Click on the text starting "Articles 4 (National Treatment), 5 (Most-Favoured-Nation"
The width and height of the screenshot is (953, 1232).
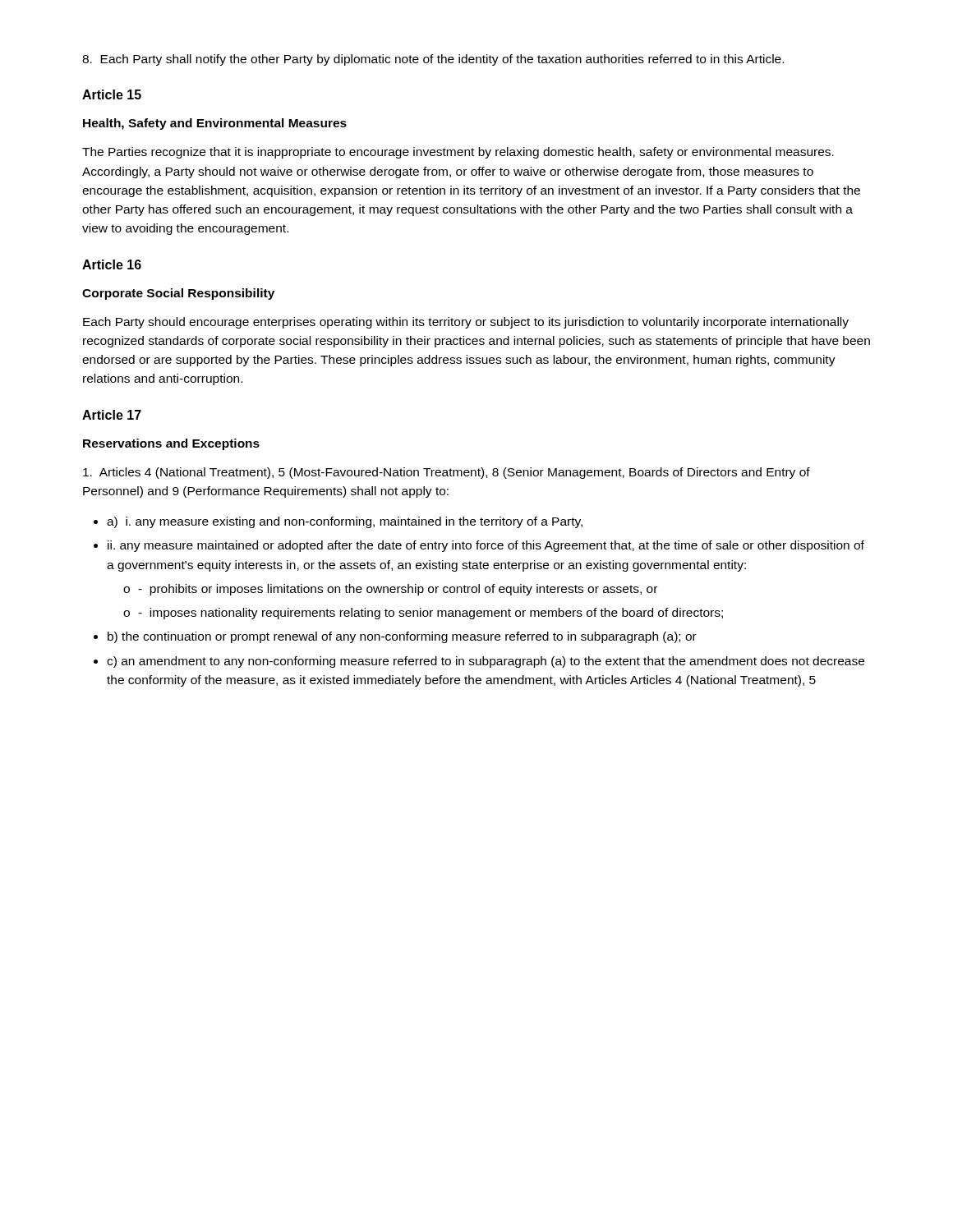pyautogui.click(x=446, y=481)
